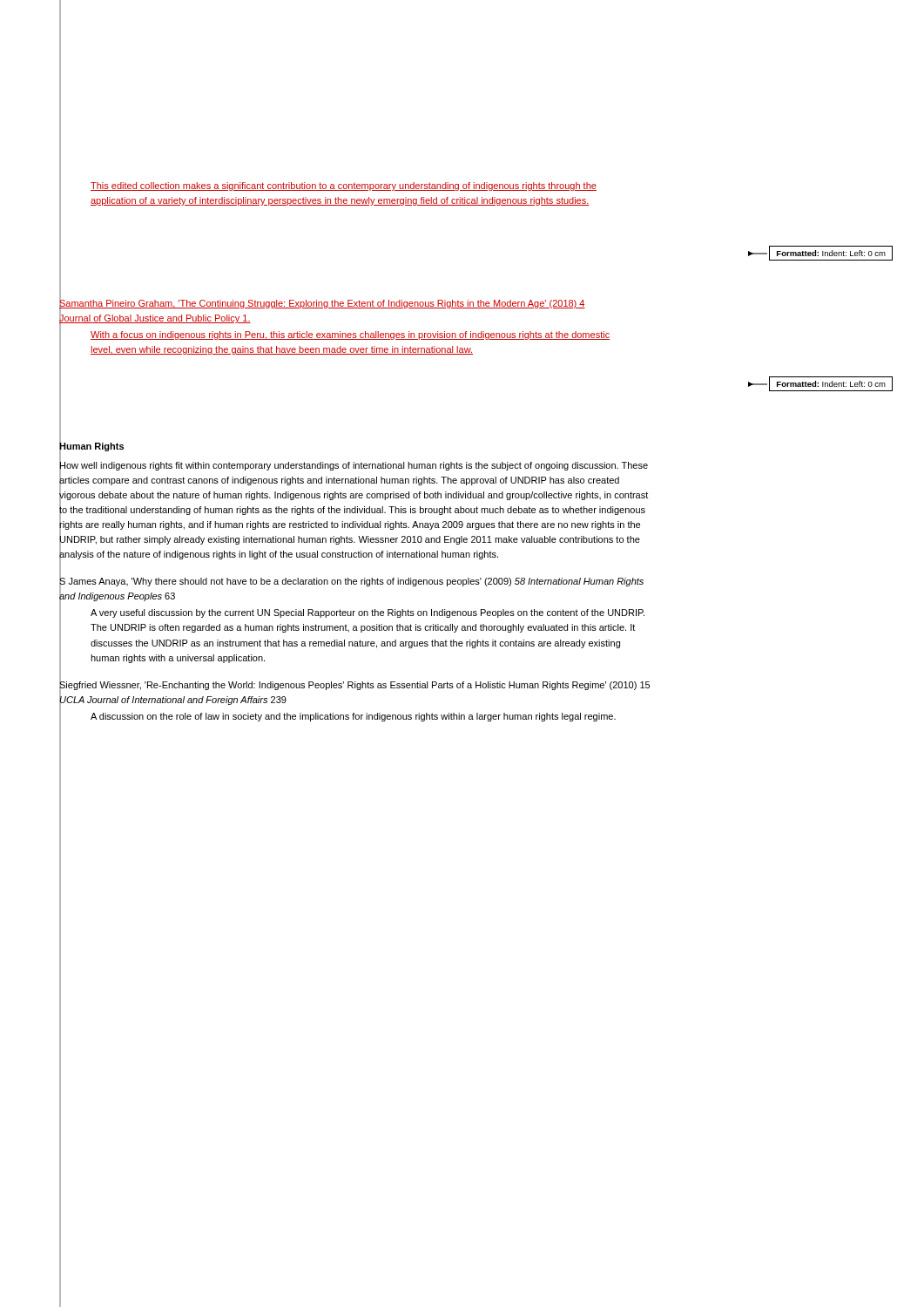Image resolution: width=924 pixels, height=1307 pixels.
Task: Find the section header that says "Human Rights"
Action: pyautogui.click(x=92, y=446)
